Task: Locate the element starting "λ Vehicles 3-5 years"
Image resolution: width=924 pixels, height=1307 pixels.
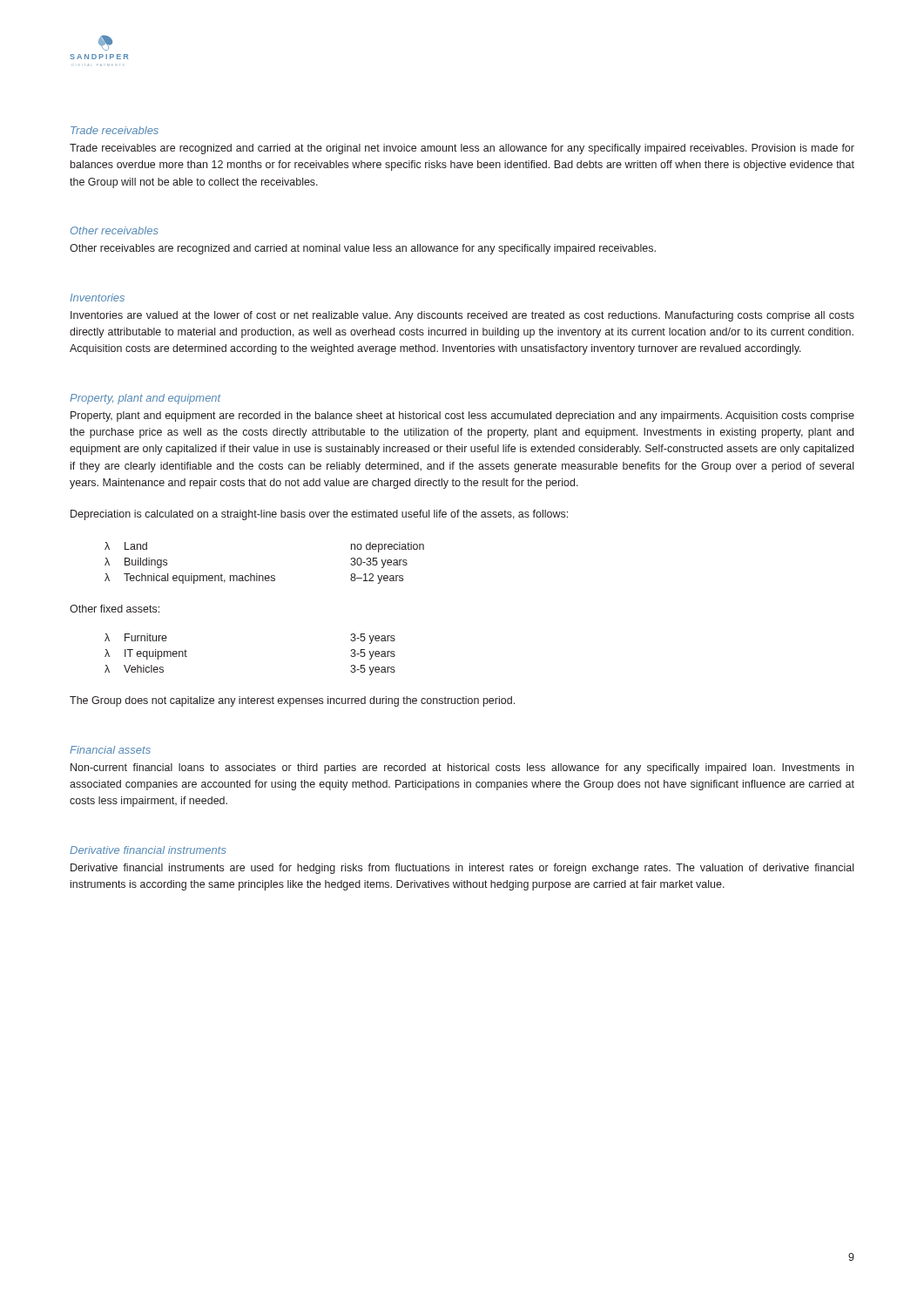Action: (143, 670)
